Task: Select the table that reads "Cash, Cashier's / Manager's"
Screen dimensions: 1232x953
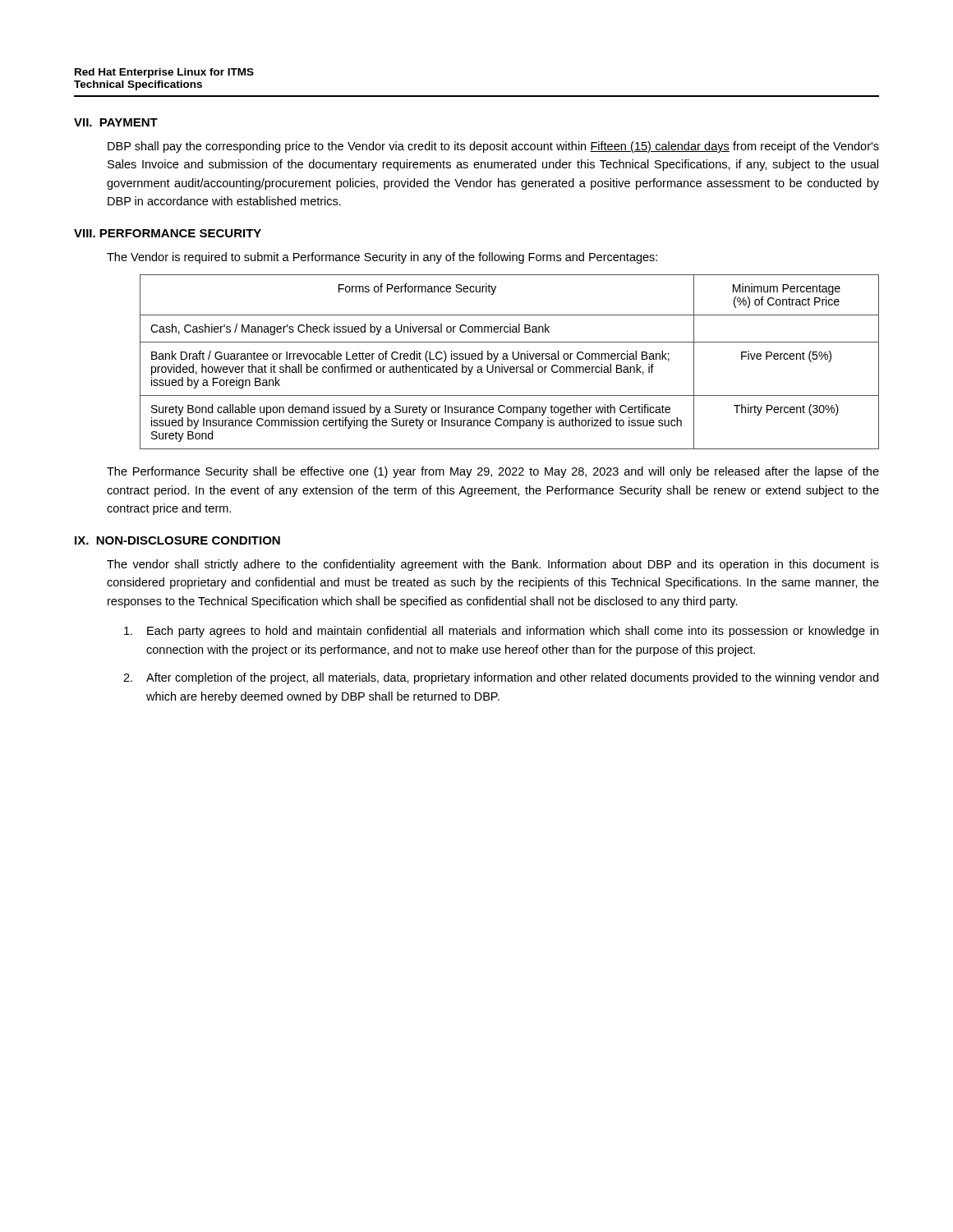Action: (493, 362)
